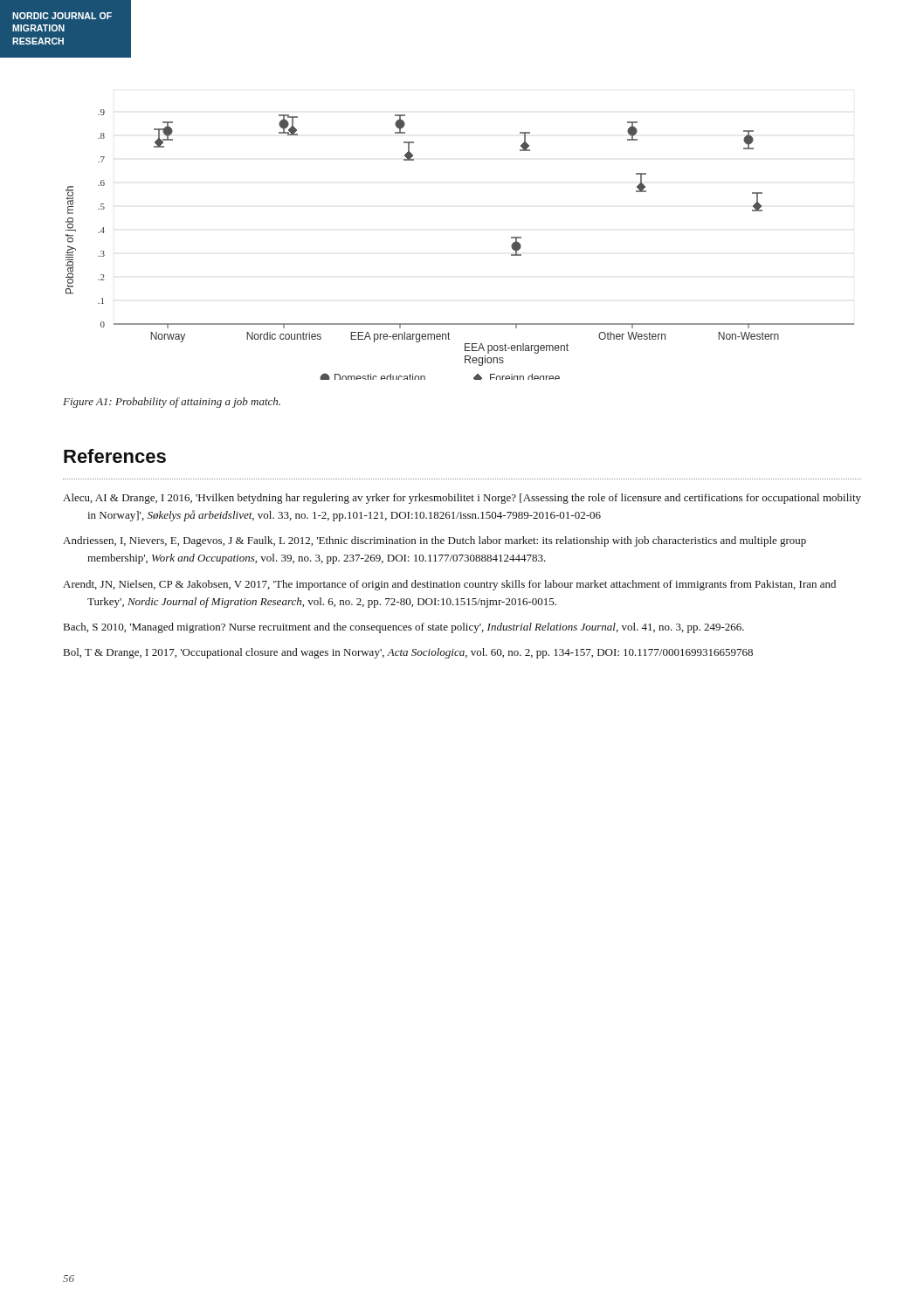Locate the block of text that opens with "Andriessen, I, Nievers, E, Dagevos, J &"
This screenshot has width=924, height=1310.
pyautogui.click(x=435, y=549)
